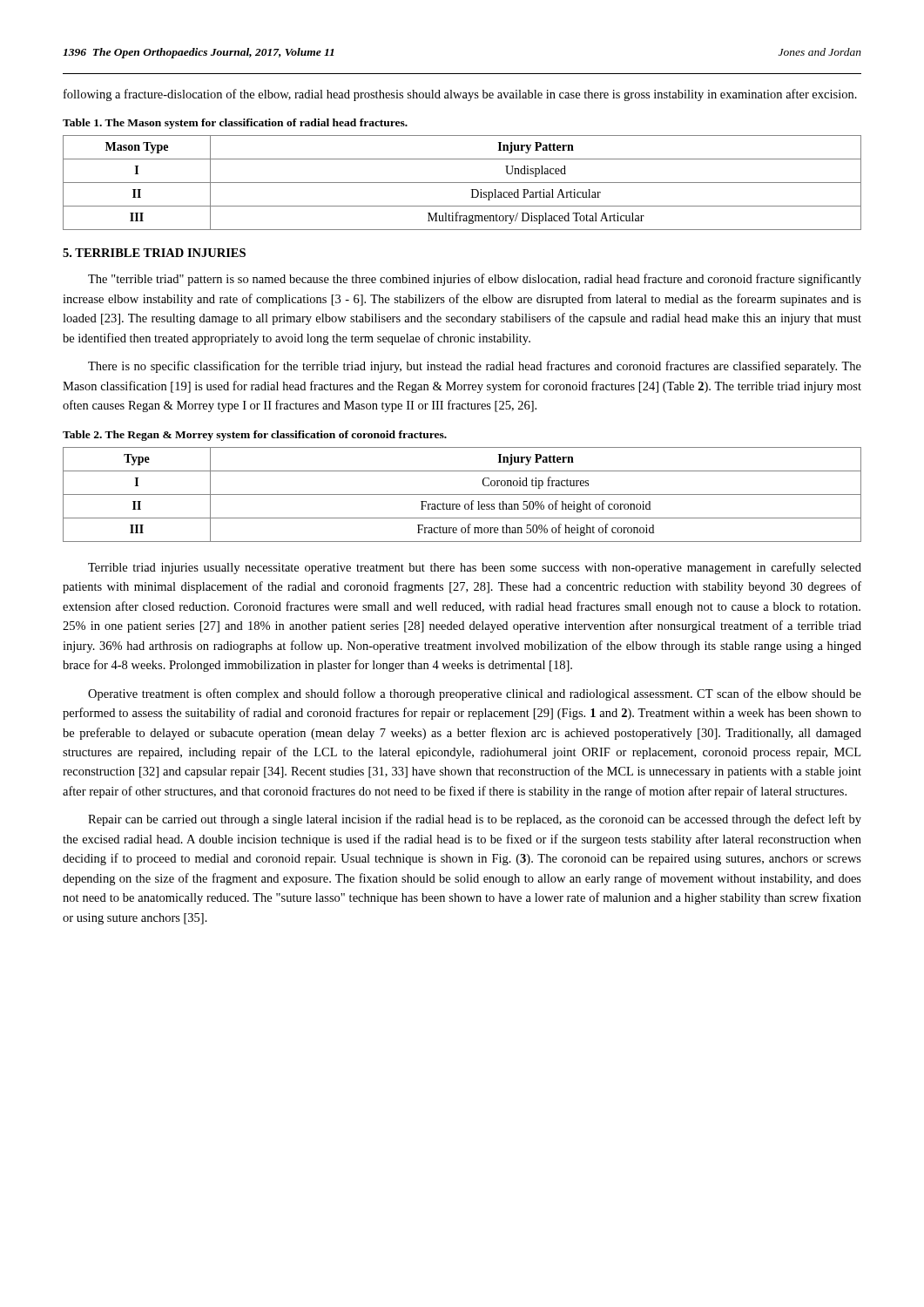Find the block starting "Repair can be carried out through a"

462,869
